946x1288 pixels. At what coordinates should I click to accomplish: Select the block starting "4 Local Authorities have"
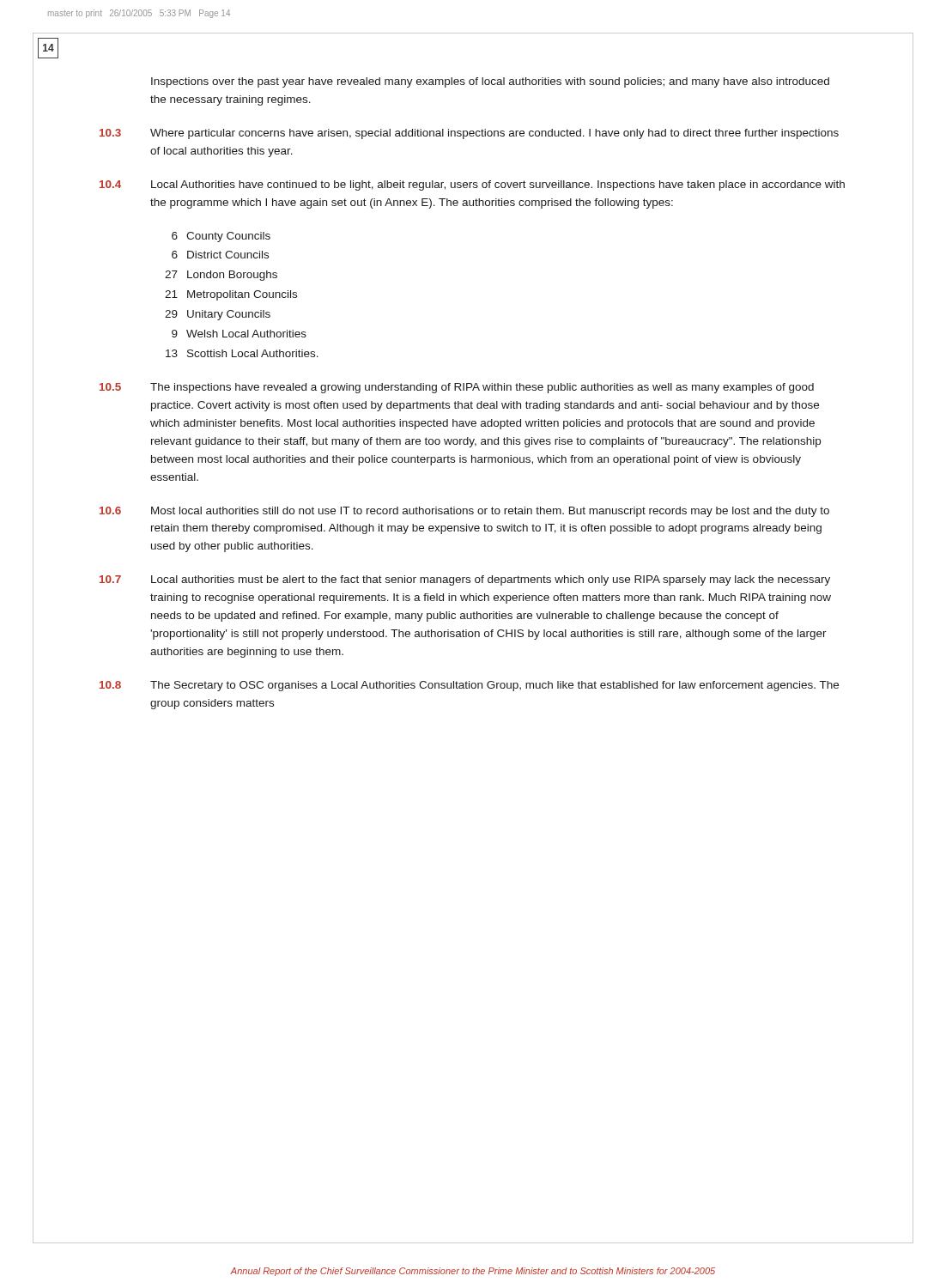pos(473,194)
